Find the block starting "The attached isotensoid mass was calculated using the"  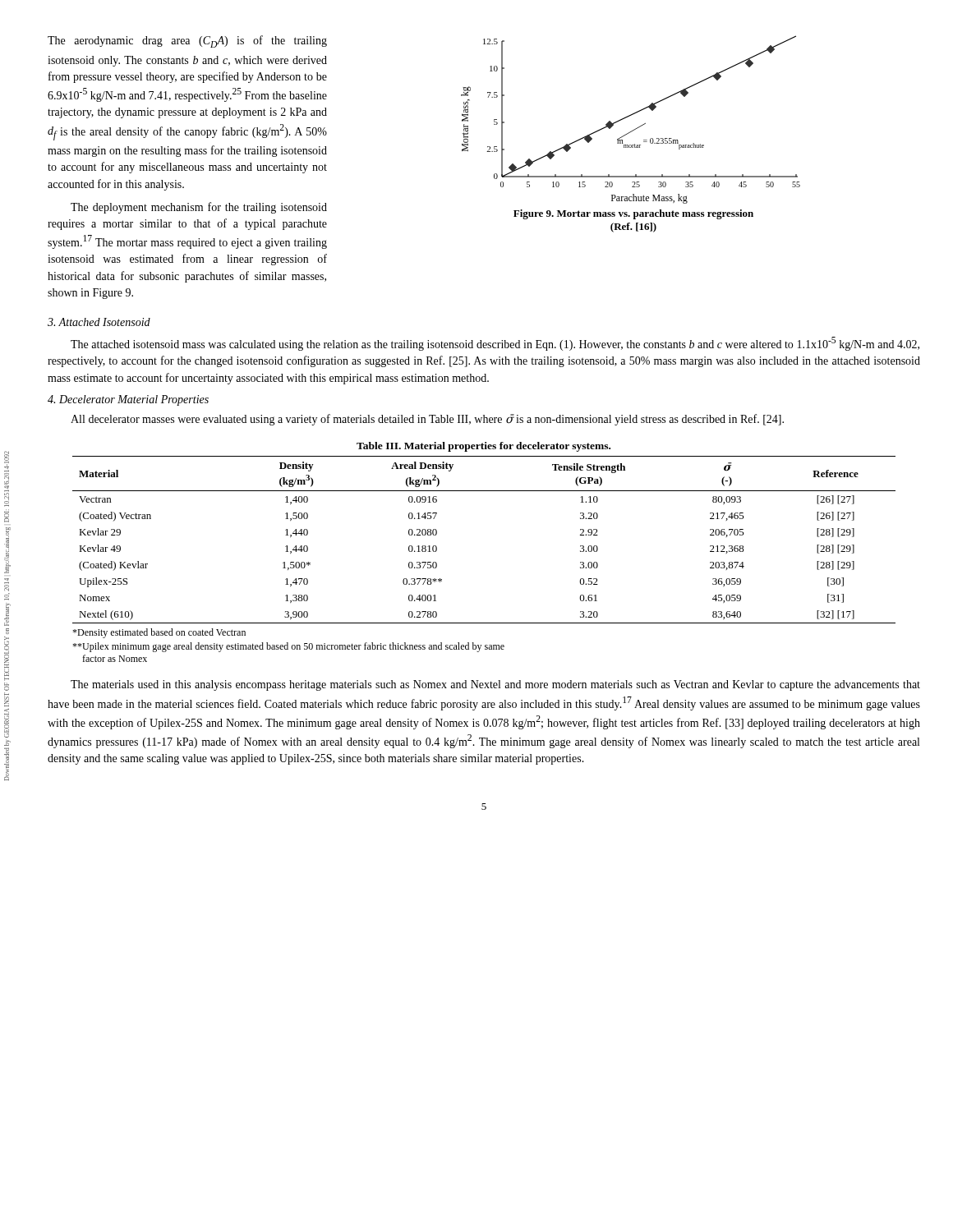coord(484,361)
